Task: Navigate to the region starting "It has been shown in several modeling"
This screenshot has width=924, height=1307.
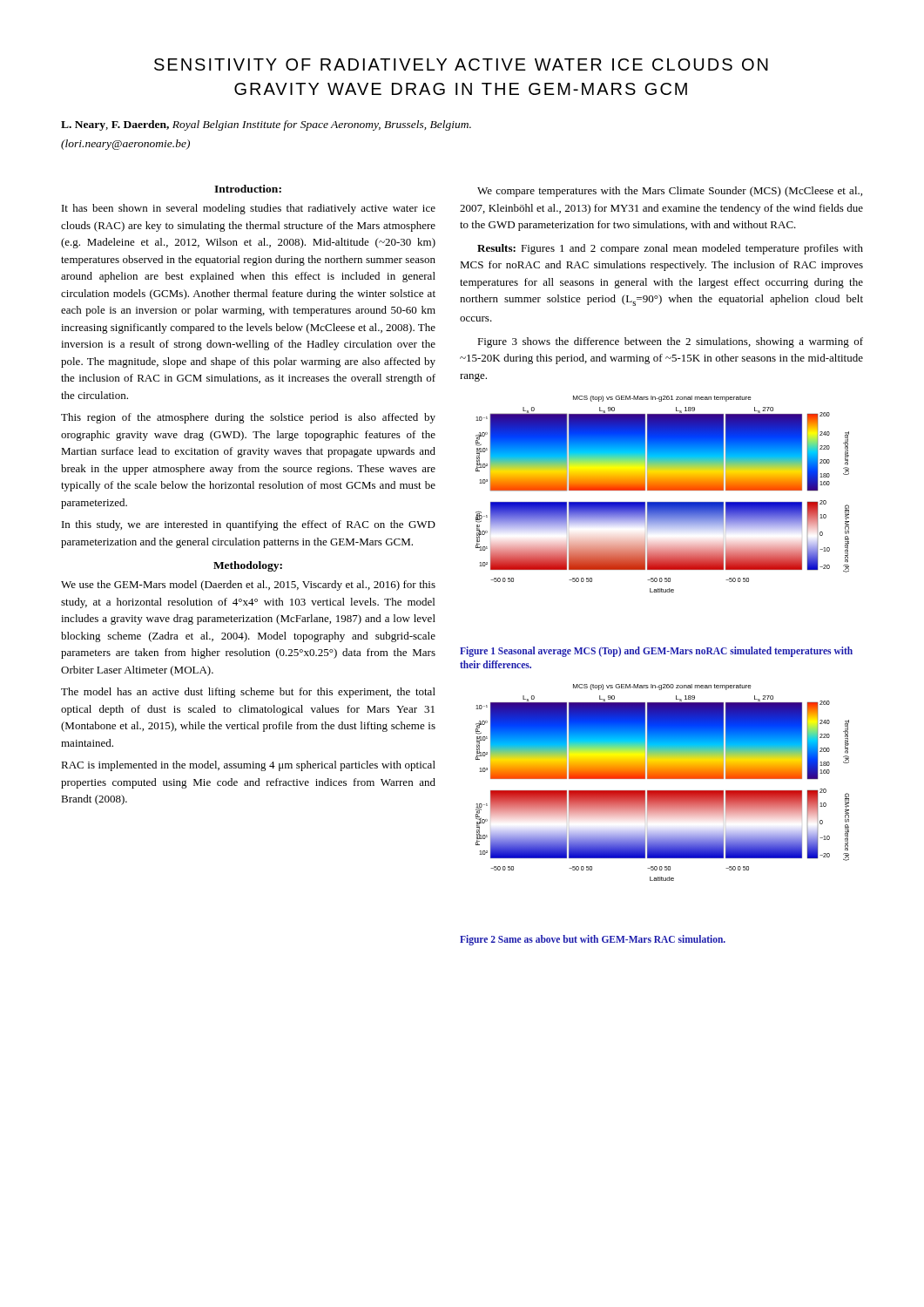Action: point(248,375)
